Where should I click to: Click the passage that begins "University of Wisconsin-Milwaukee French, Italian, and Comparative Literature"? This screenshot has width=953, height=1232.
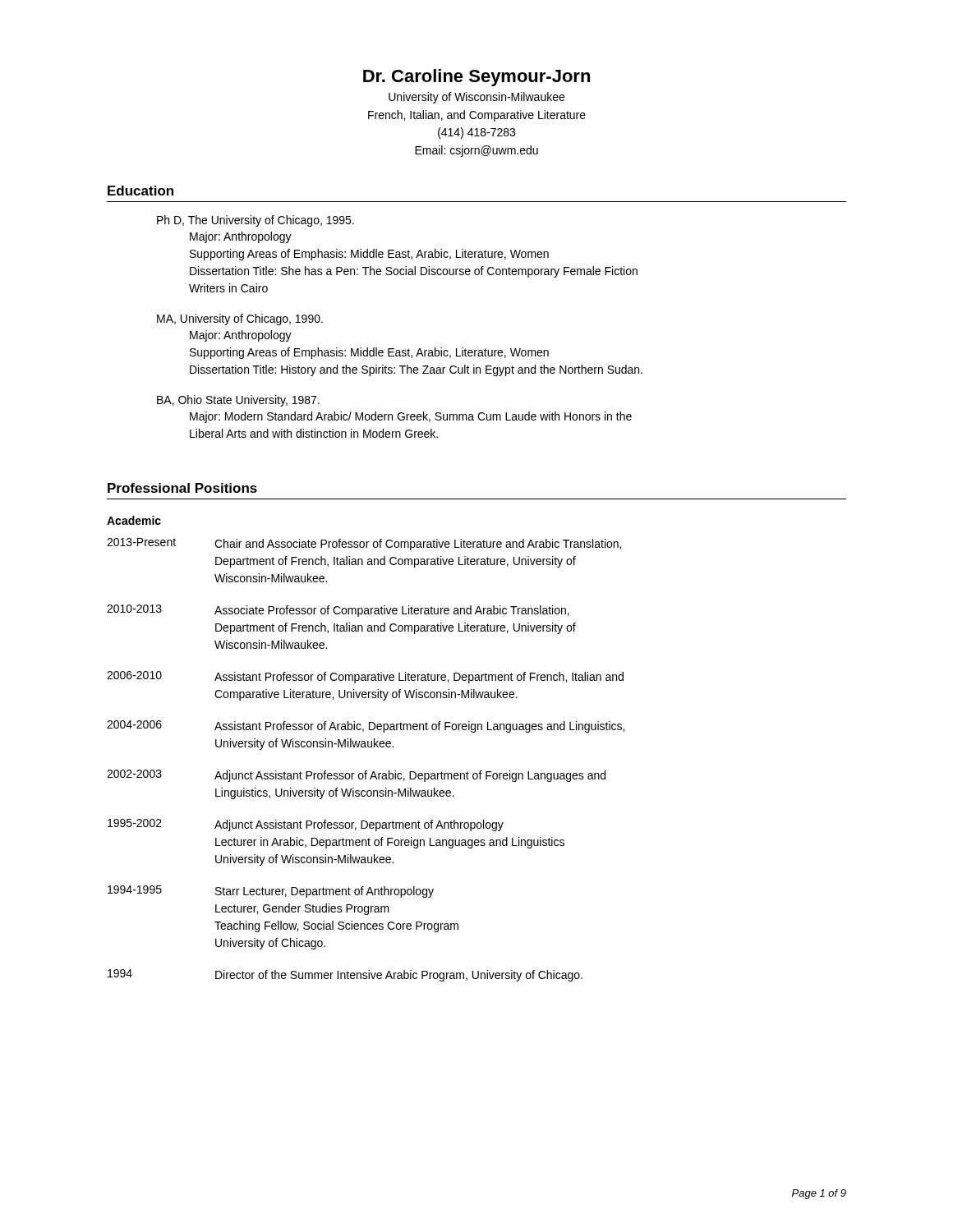[x=476, y=124]
